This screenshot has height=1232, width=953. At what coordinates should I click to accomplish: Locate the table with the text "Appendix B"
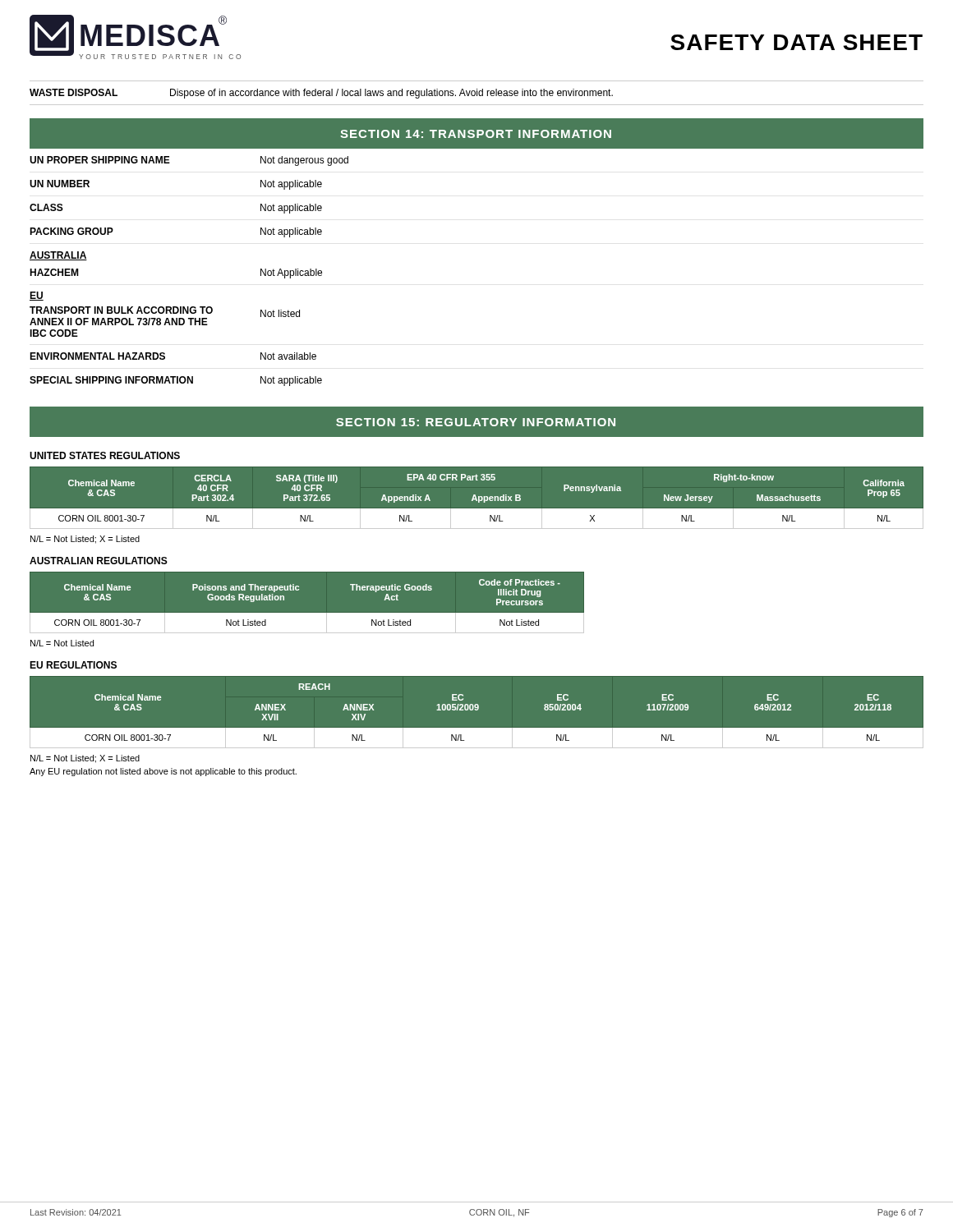476,498
